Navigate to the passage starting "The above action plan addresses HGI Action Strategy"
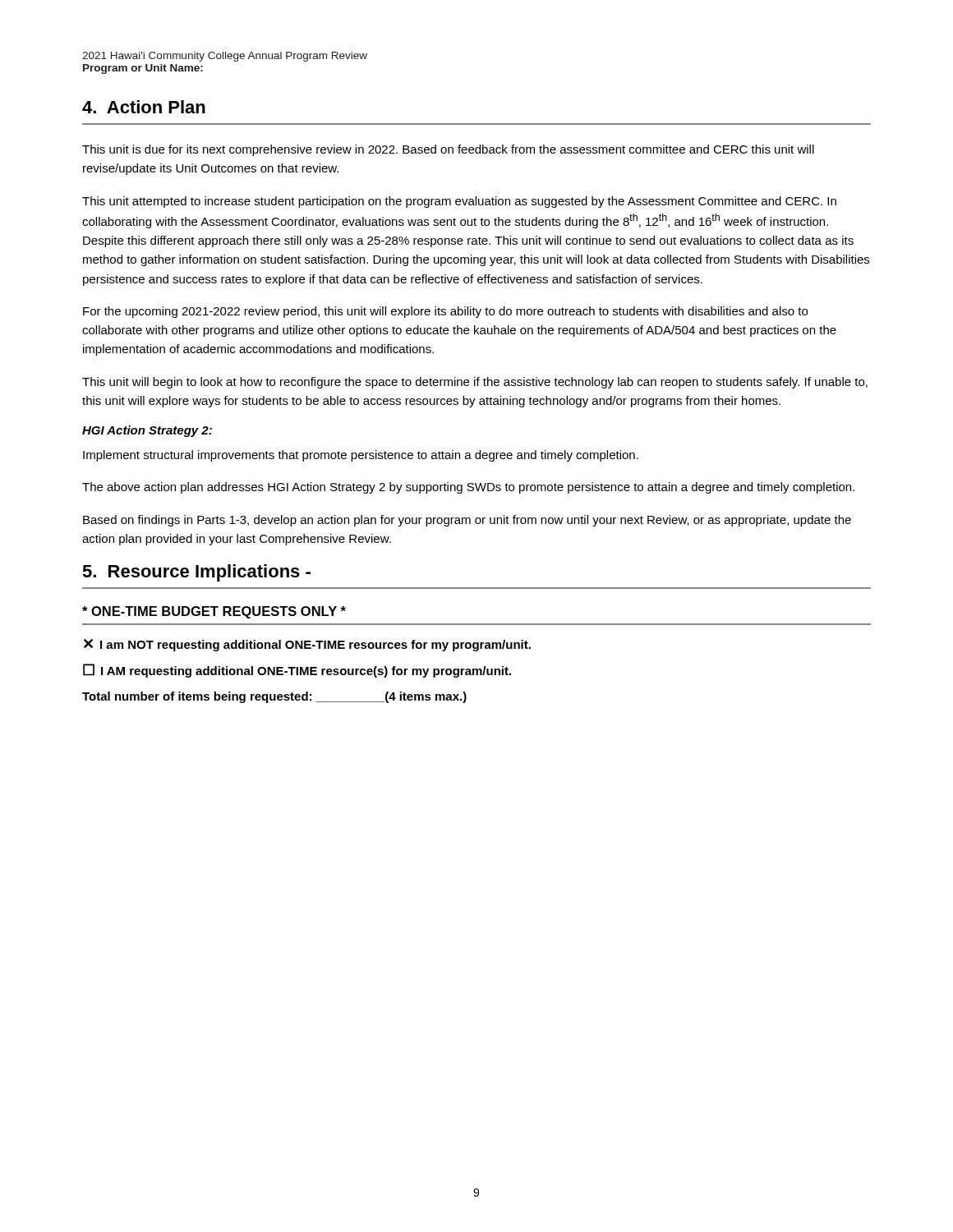The width and height of the screenshot is (953, 1232). (469, 487)
